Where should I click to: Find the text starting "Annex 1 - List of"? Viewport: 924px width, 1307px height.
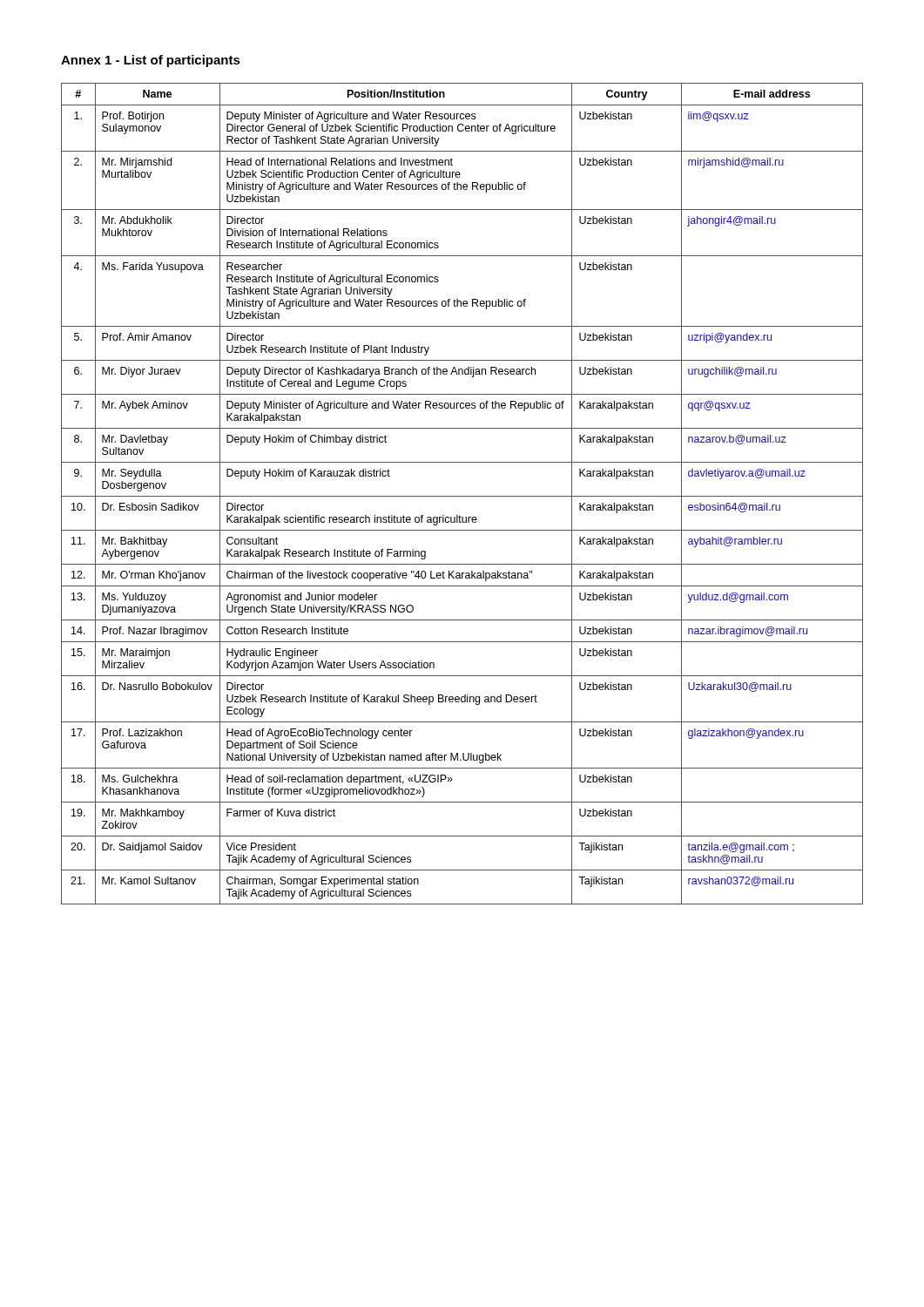151,60
